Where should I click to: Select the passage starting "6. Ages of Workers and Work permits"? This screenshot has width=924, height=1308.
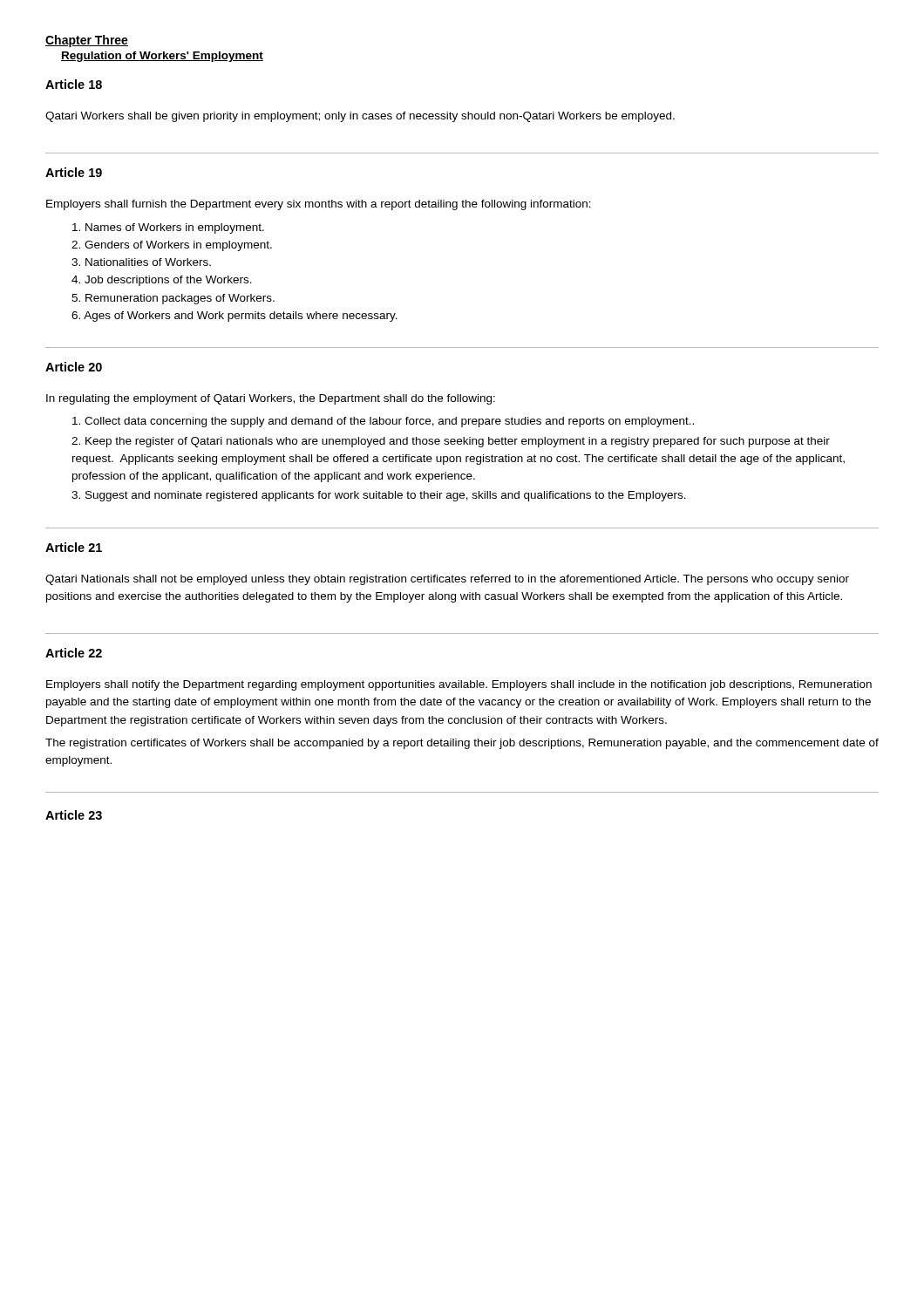pyautogui.click(x=235, y=315)
